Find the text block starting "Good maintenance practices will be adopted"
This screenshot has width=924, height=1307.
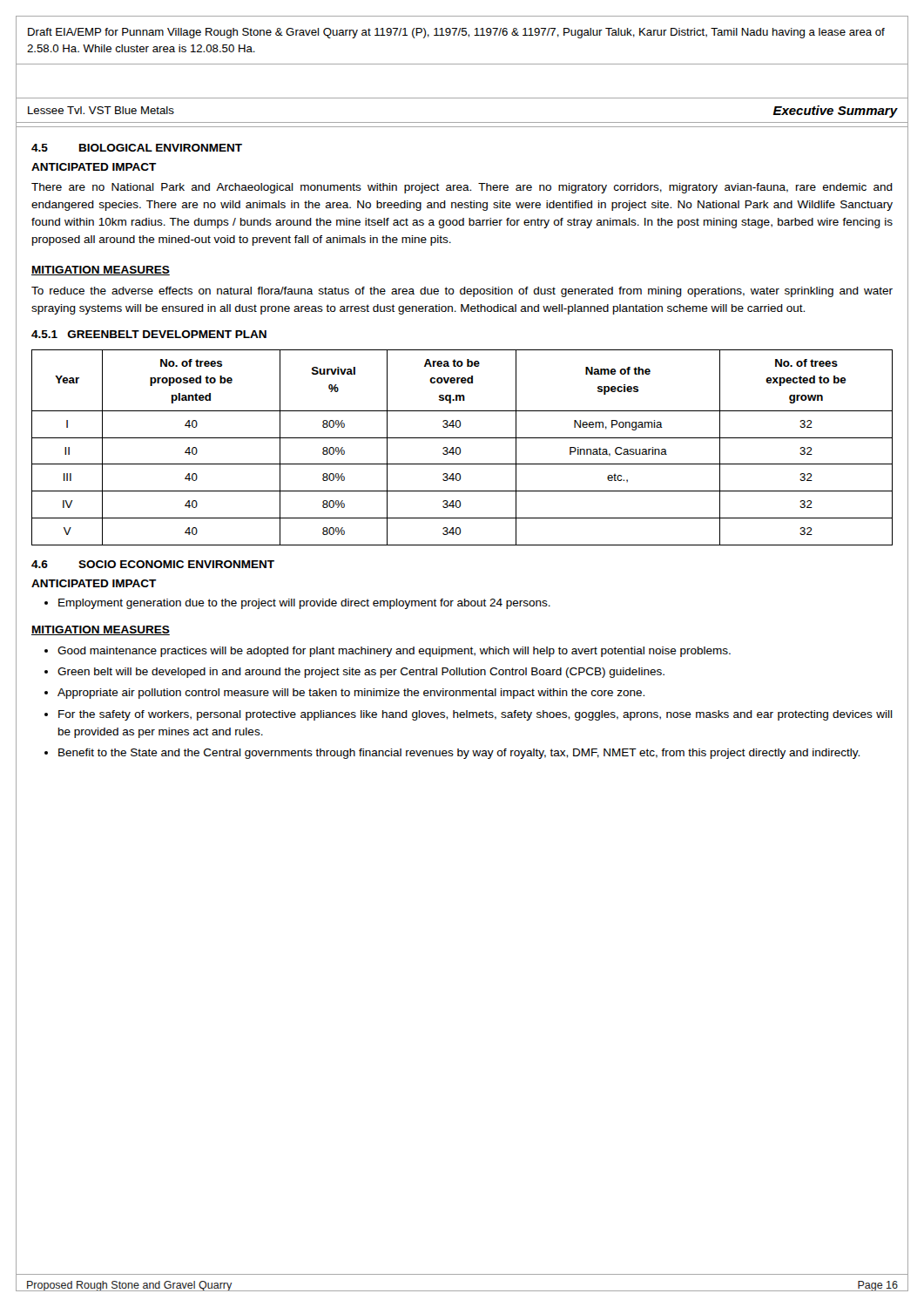point(394,650)
